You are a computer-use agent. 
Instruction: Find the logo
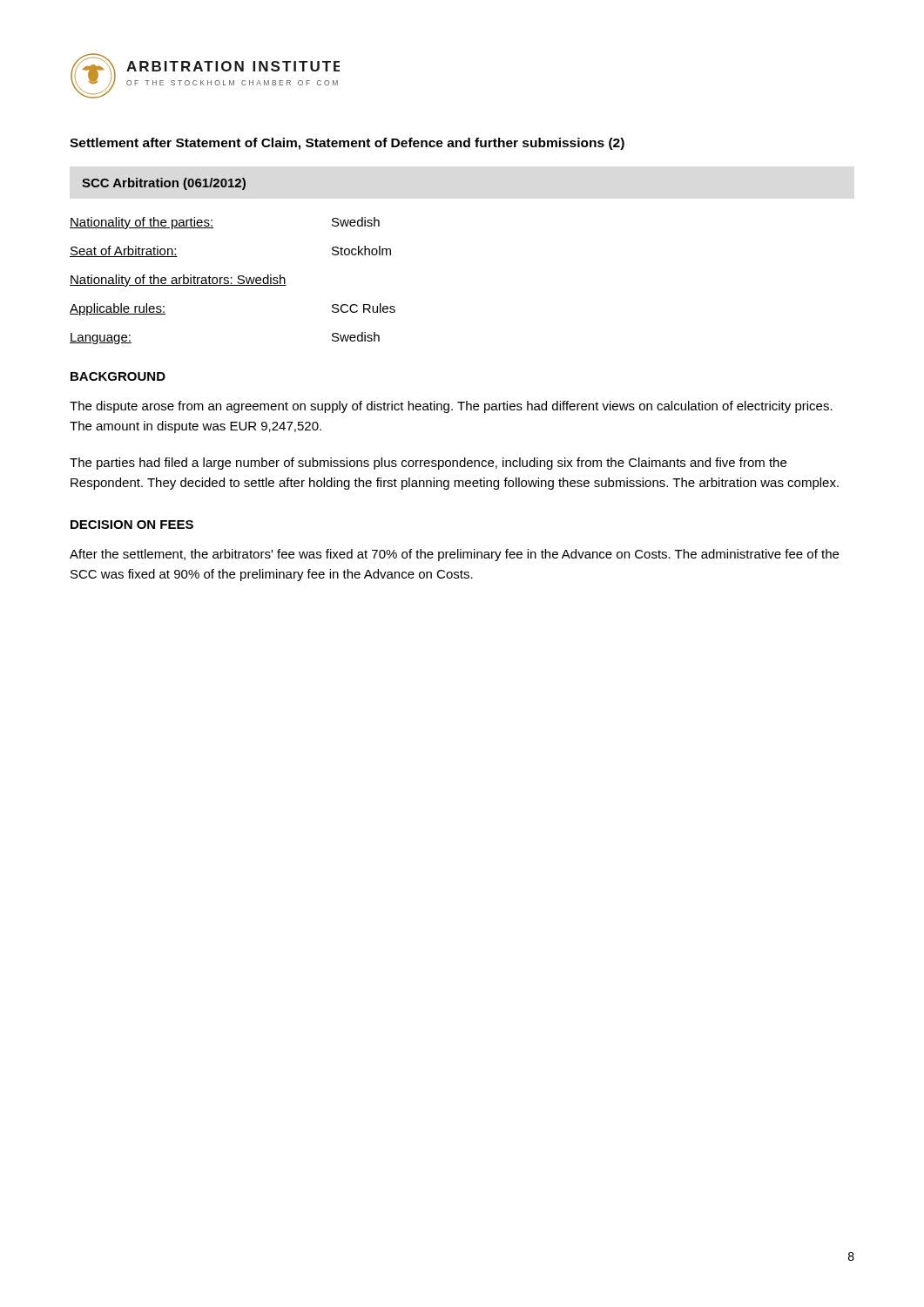(462, 76)
